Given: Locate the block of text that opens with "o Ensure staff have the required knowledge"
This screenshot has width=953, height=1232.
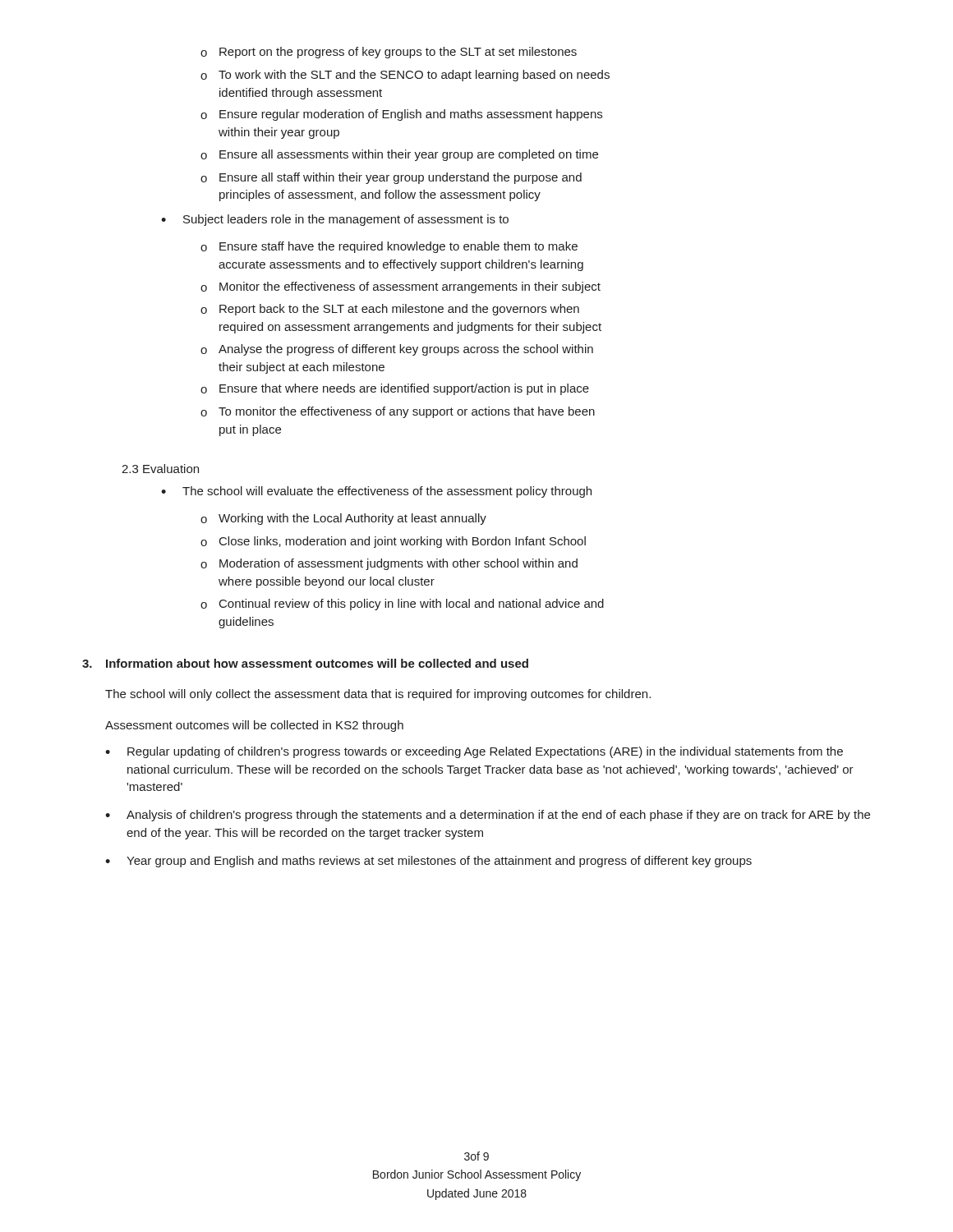Looking at the screenshot, I should [392, 255].
